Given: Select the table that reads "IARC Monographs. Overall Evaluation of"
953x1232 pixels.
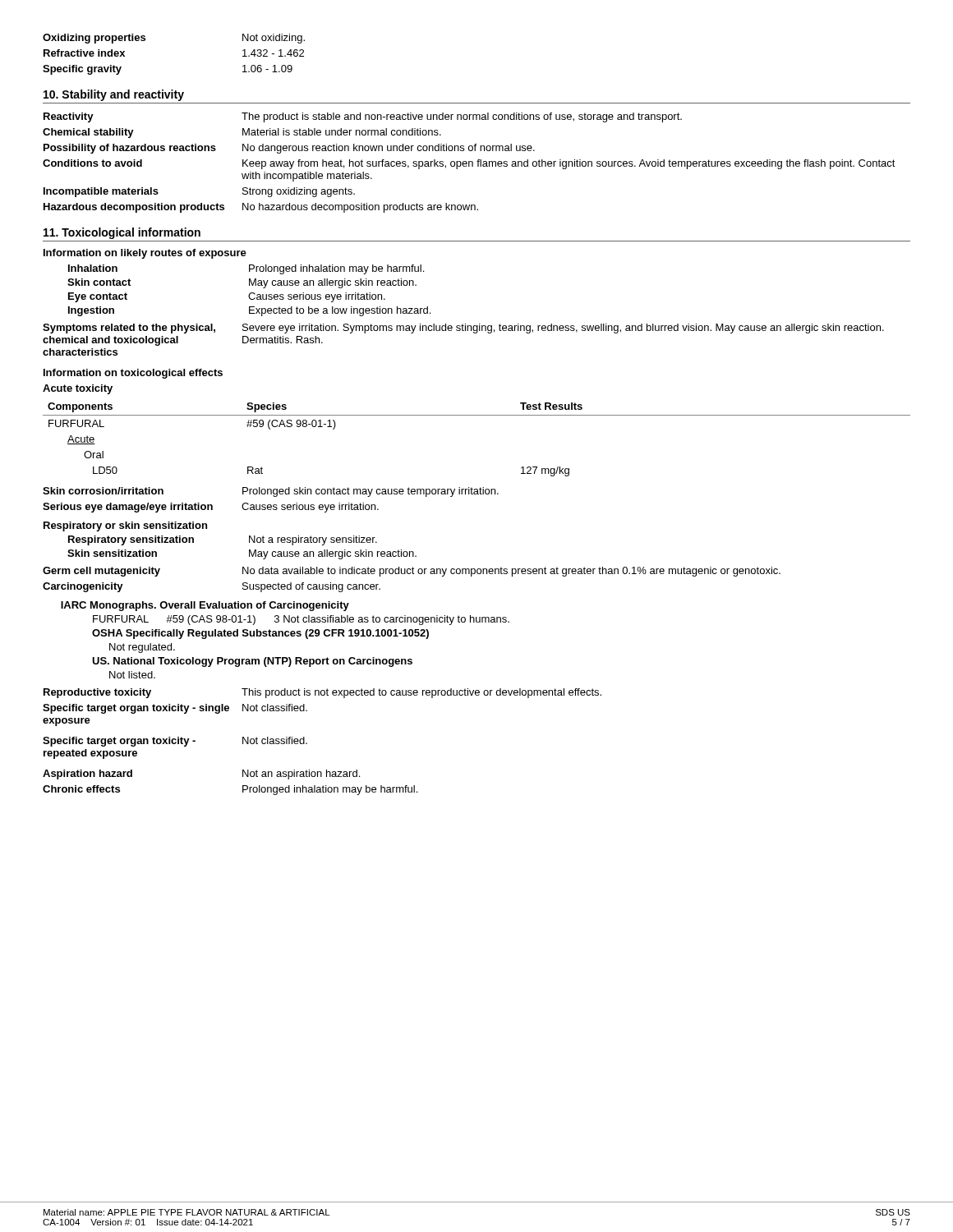Looking at the screenshot, I should point(476,698).
